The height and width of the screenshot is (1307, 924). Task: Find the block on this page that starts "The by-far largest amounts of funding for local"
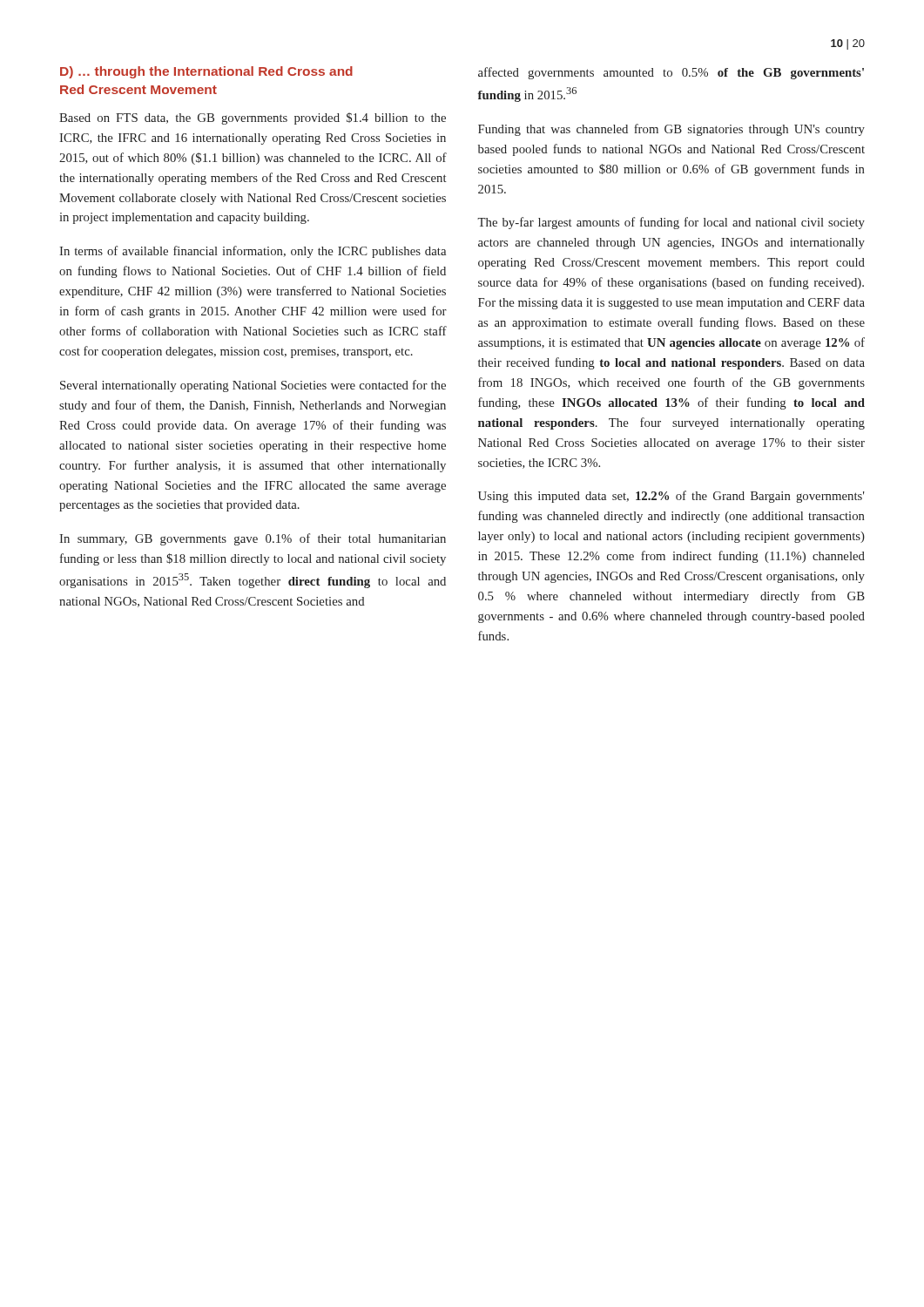pos(671,342)
